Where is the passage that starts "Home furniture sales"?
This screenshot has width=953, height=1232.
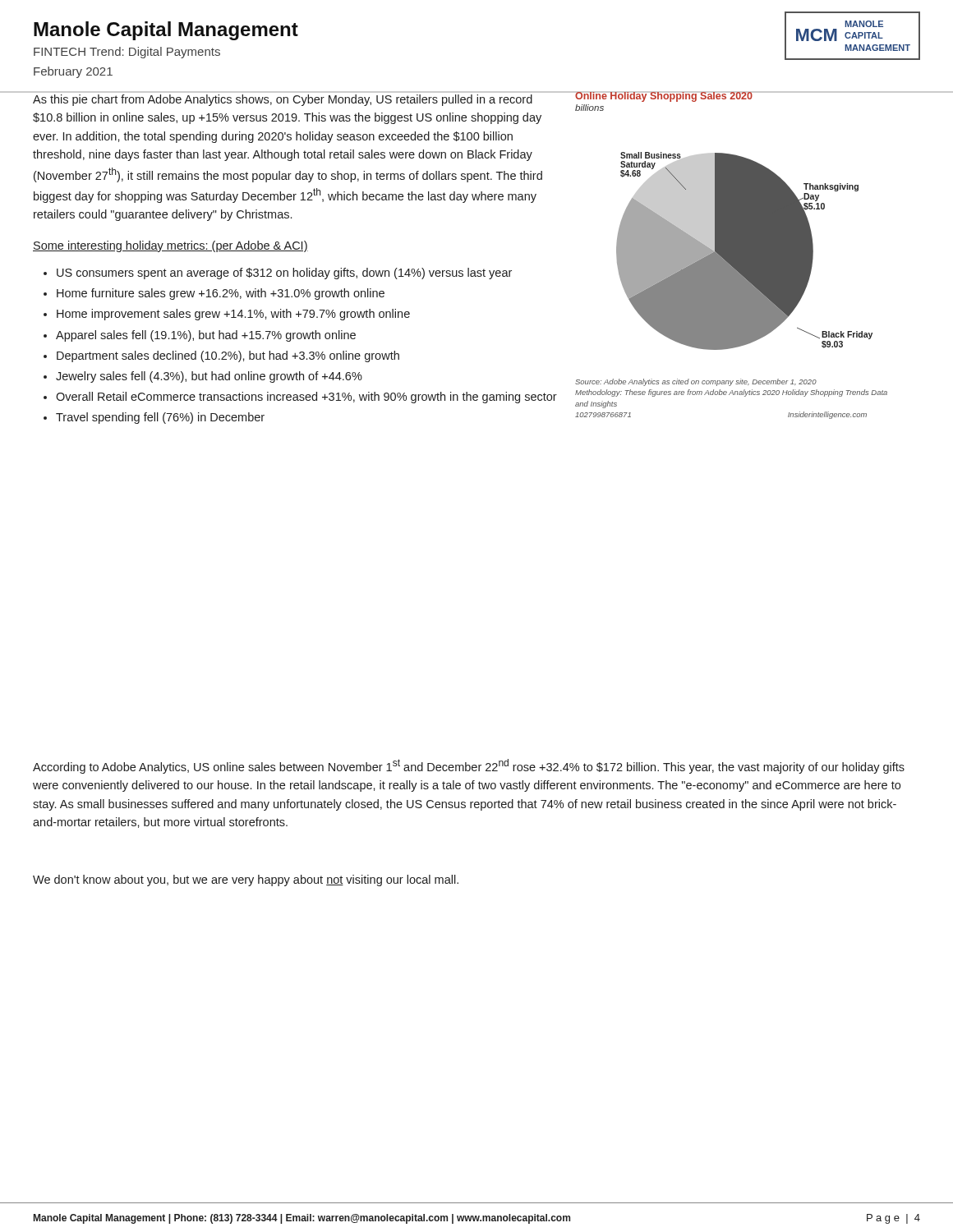point(220,293)
